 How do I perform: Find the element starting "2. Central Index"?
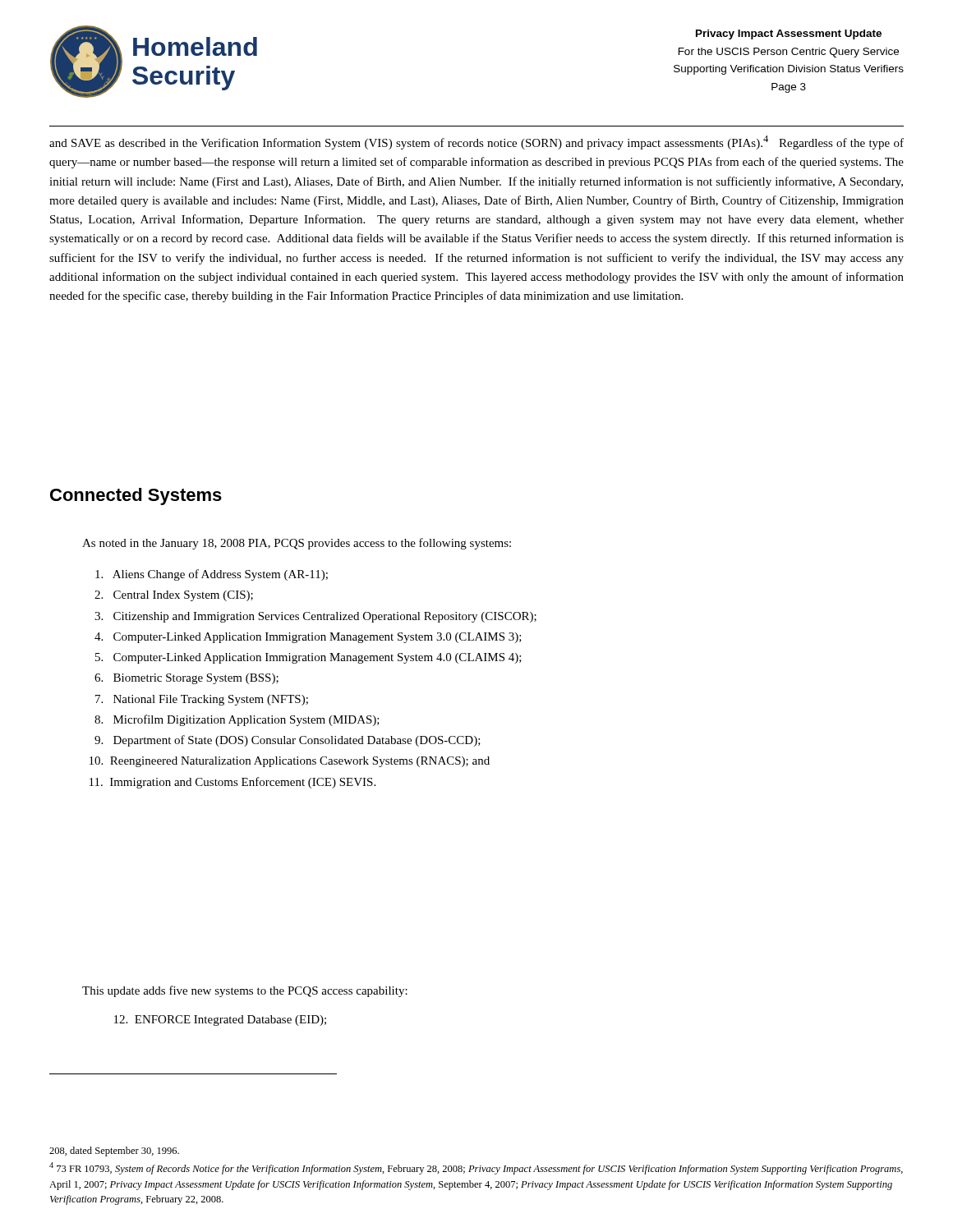tap(168, 595)
